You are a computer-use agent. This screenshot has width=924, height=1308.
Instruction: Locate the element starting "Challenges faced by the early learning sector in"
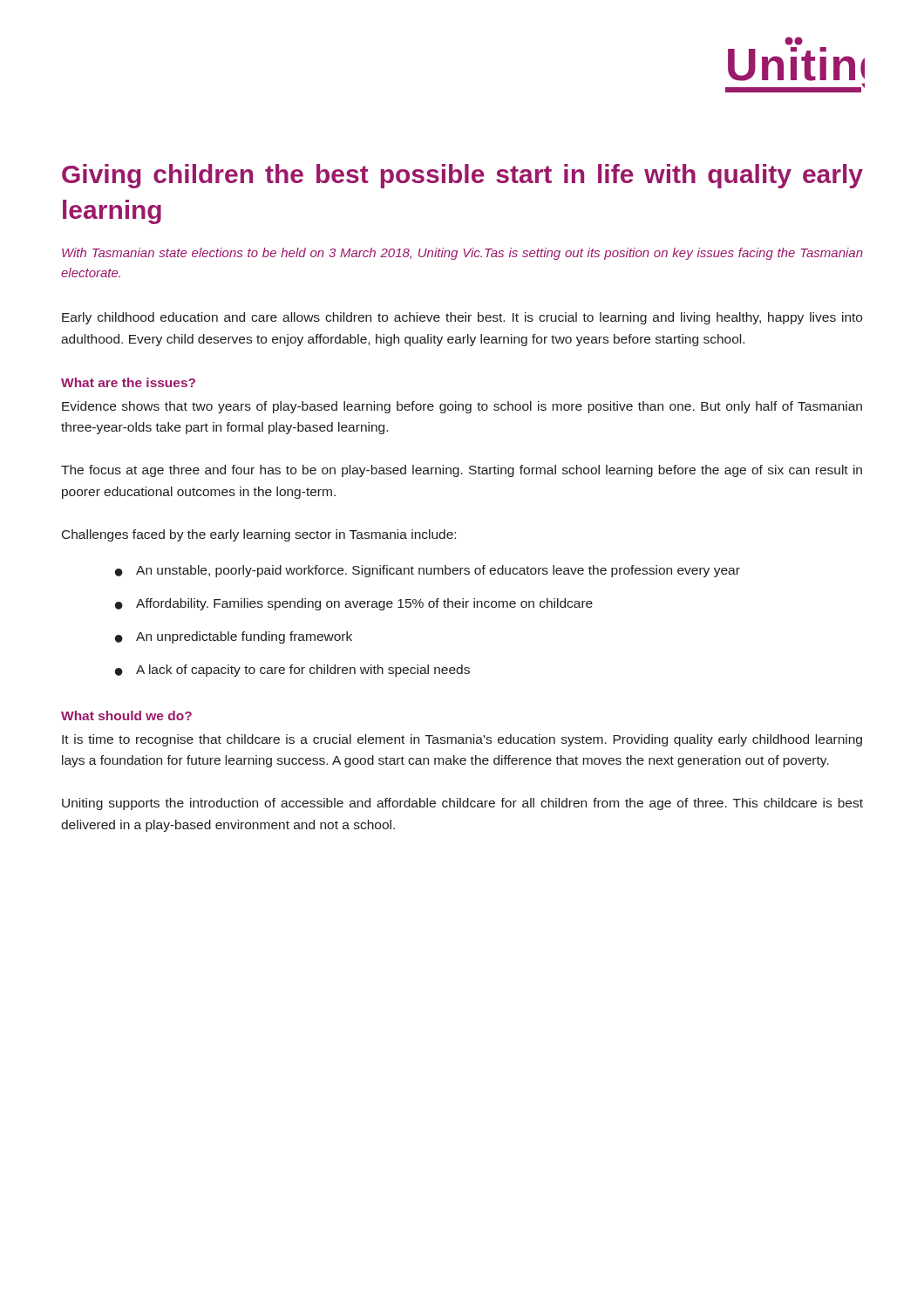coord(462,535)
